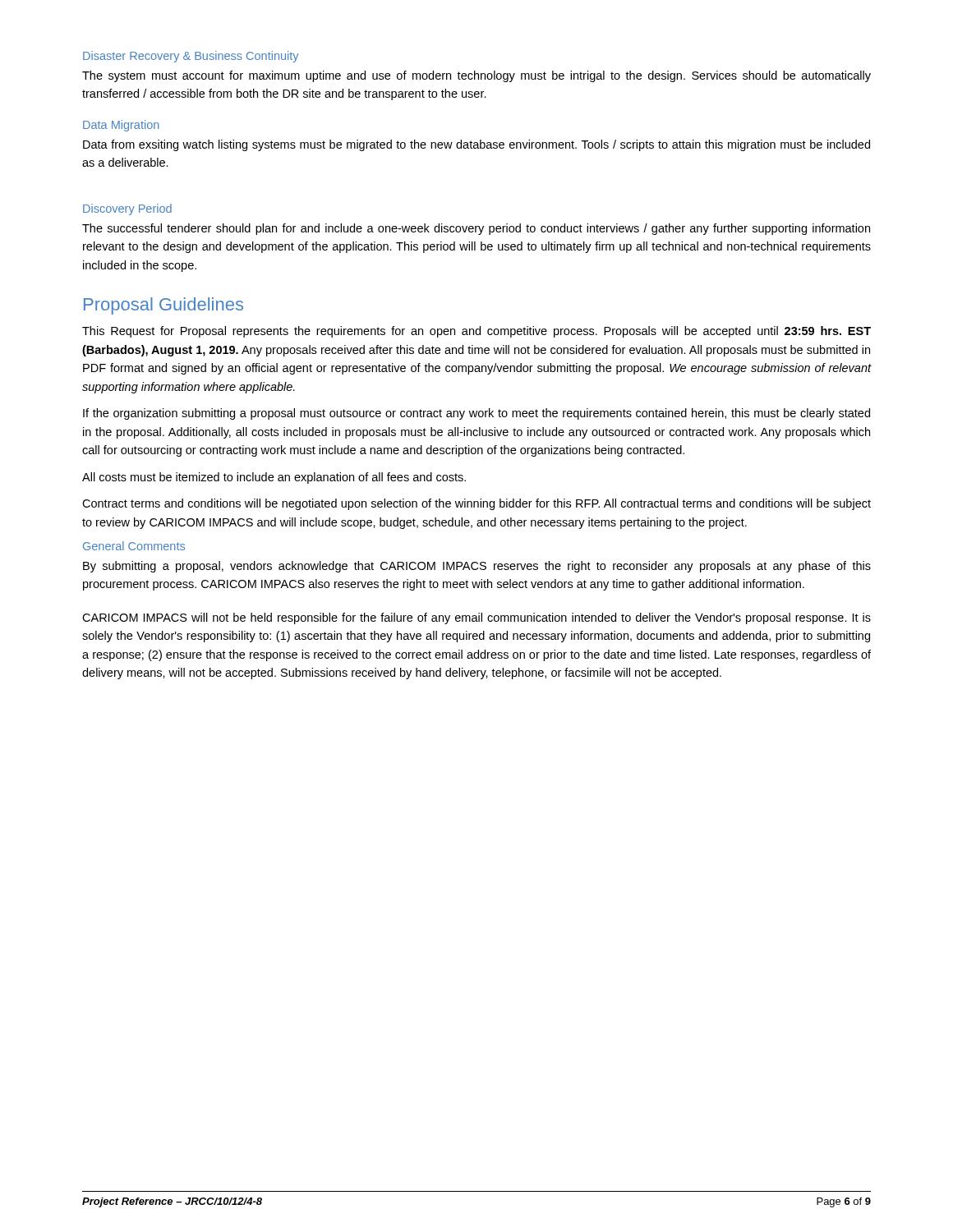Find "Discovery Period" on this page
The height and width of the screenshot is (1232, 953).
click(x=127, y=209)
